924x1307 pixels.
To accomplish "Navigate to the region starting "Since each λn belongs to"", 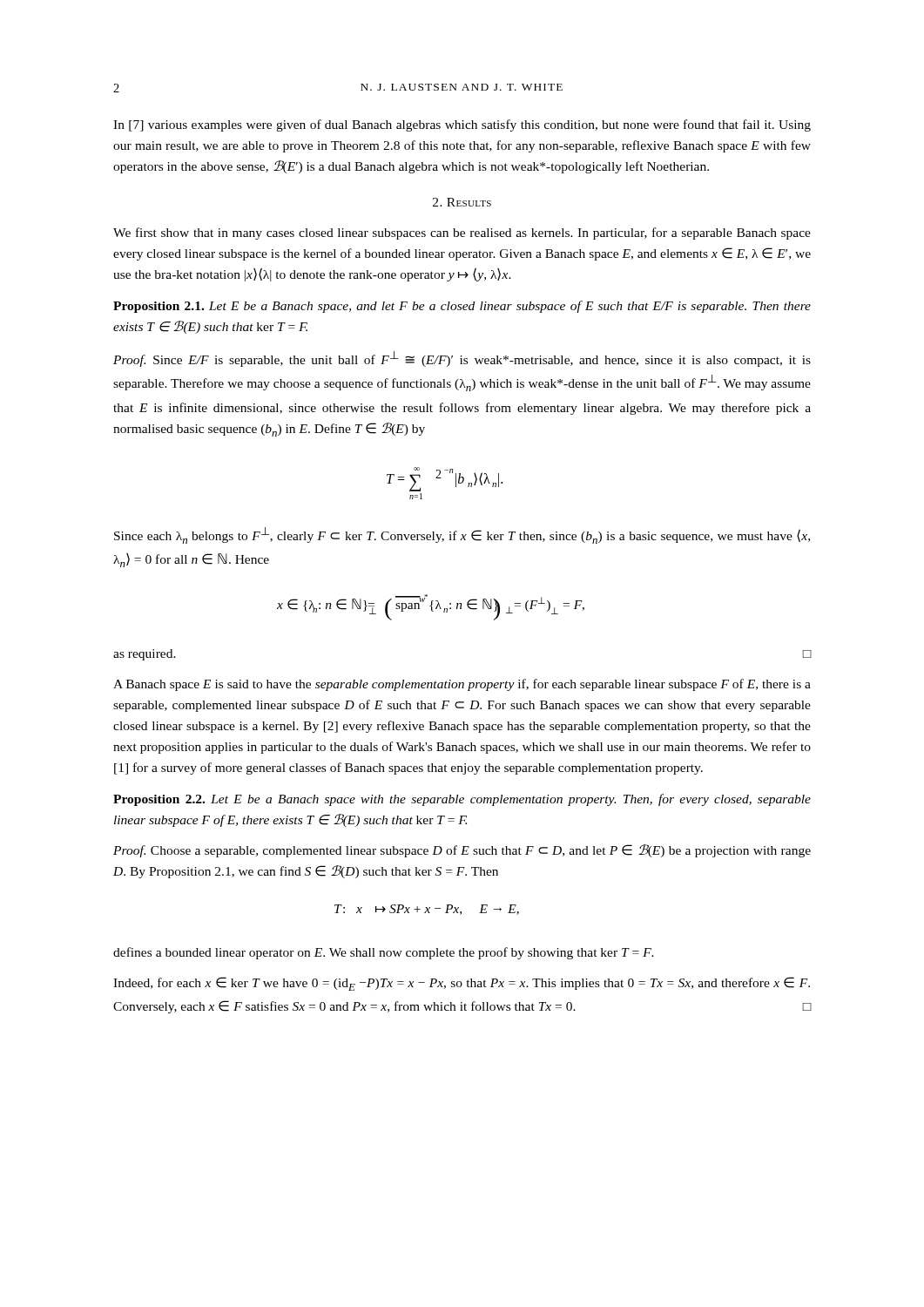I will click(x=462, y=548).
